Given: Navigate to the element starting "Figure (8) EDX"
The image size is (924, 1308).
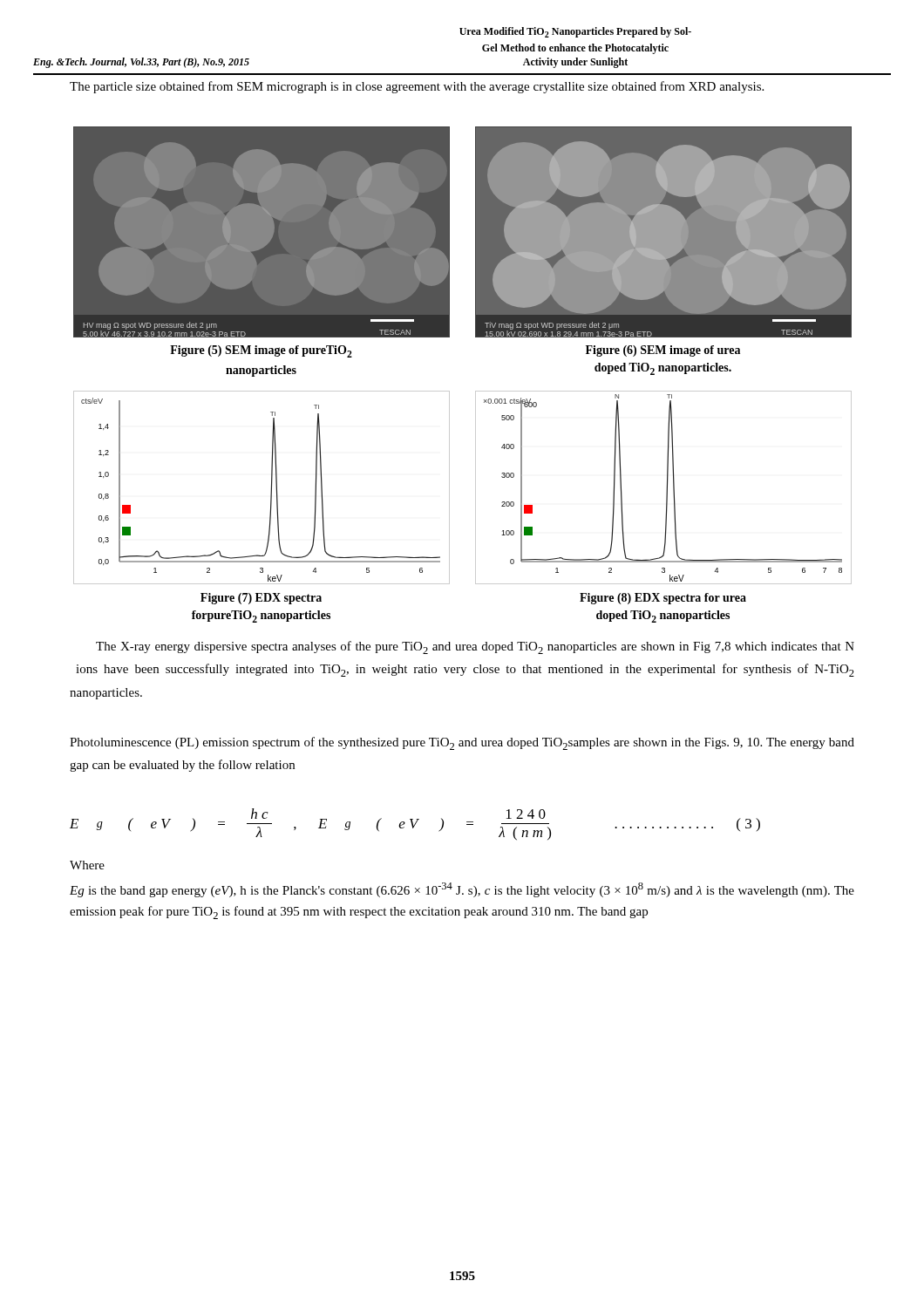Looking at the screenshot, I should (x=663, y=608).
